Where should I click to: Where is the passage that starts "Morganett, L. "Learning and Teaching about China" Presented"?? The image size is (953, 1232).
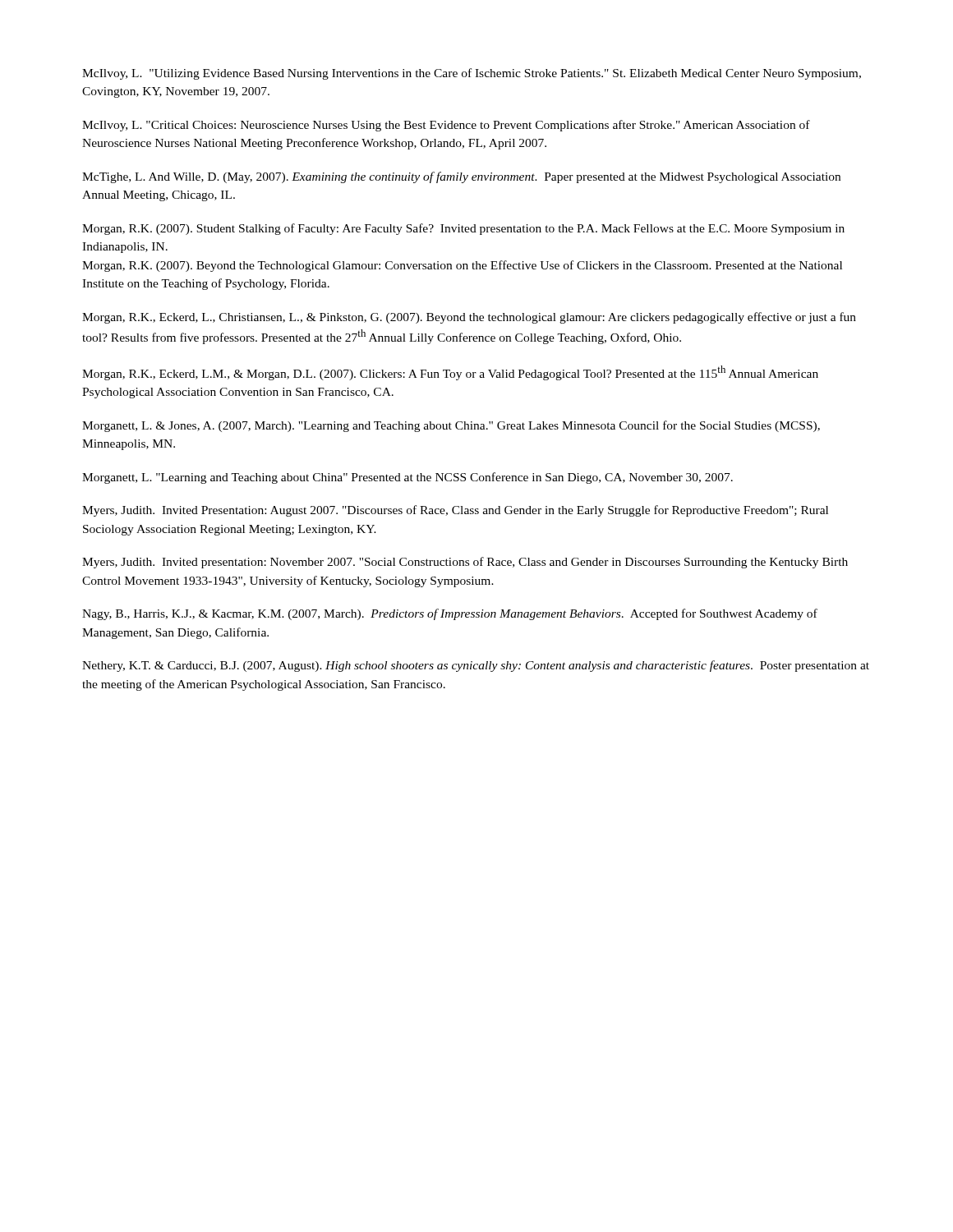coord(408,477)
